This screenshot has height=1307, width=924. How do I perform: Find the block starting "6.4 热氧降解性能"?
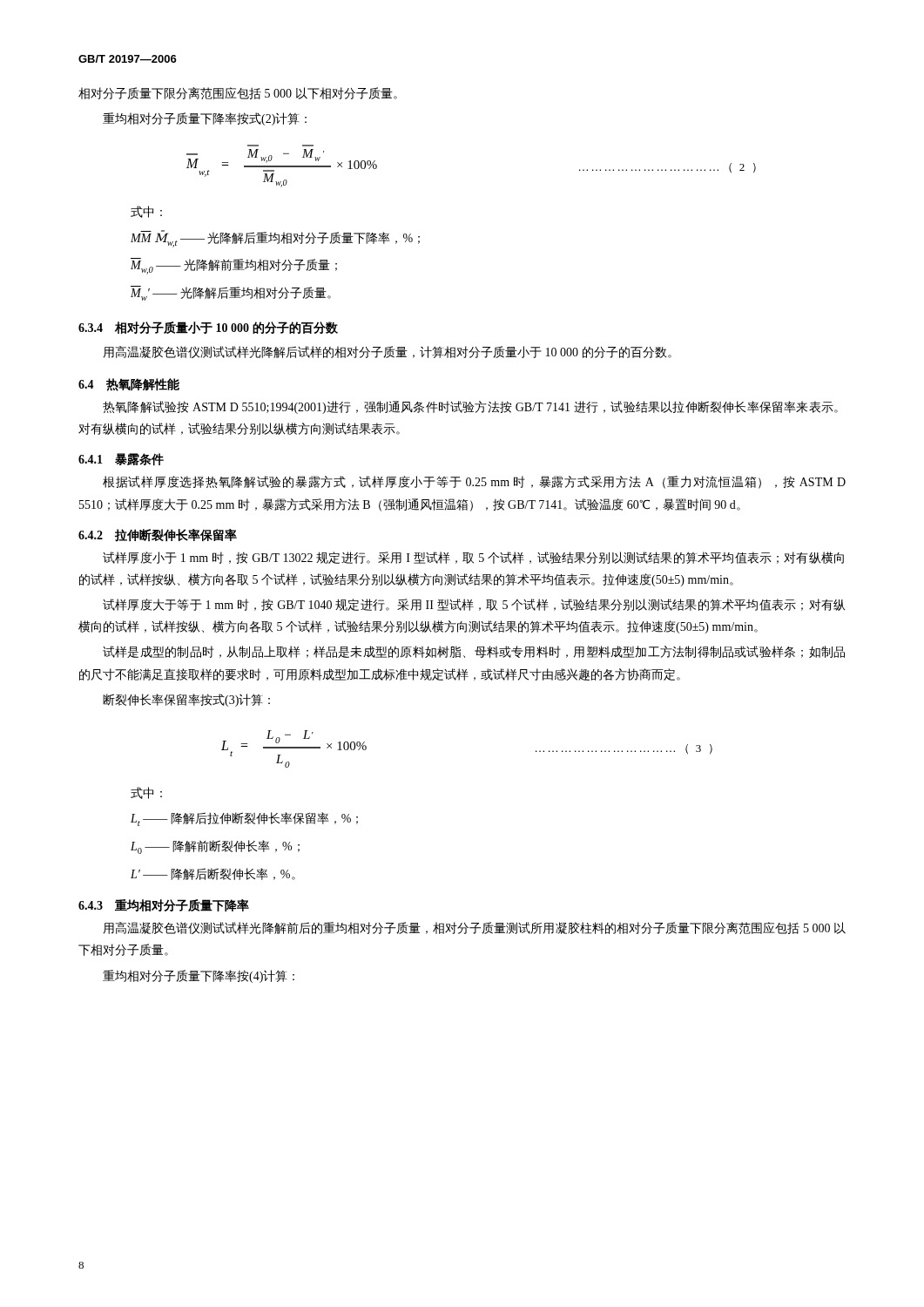[129, 385]
